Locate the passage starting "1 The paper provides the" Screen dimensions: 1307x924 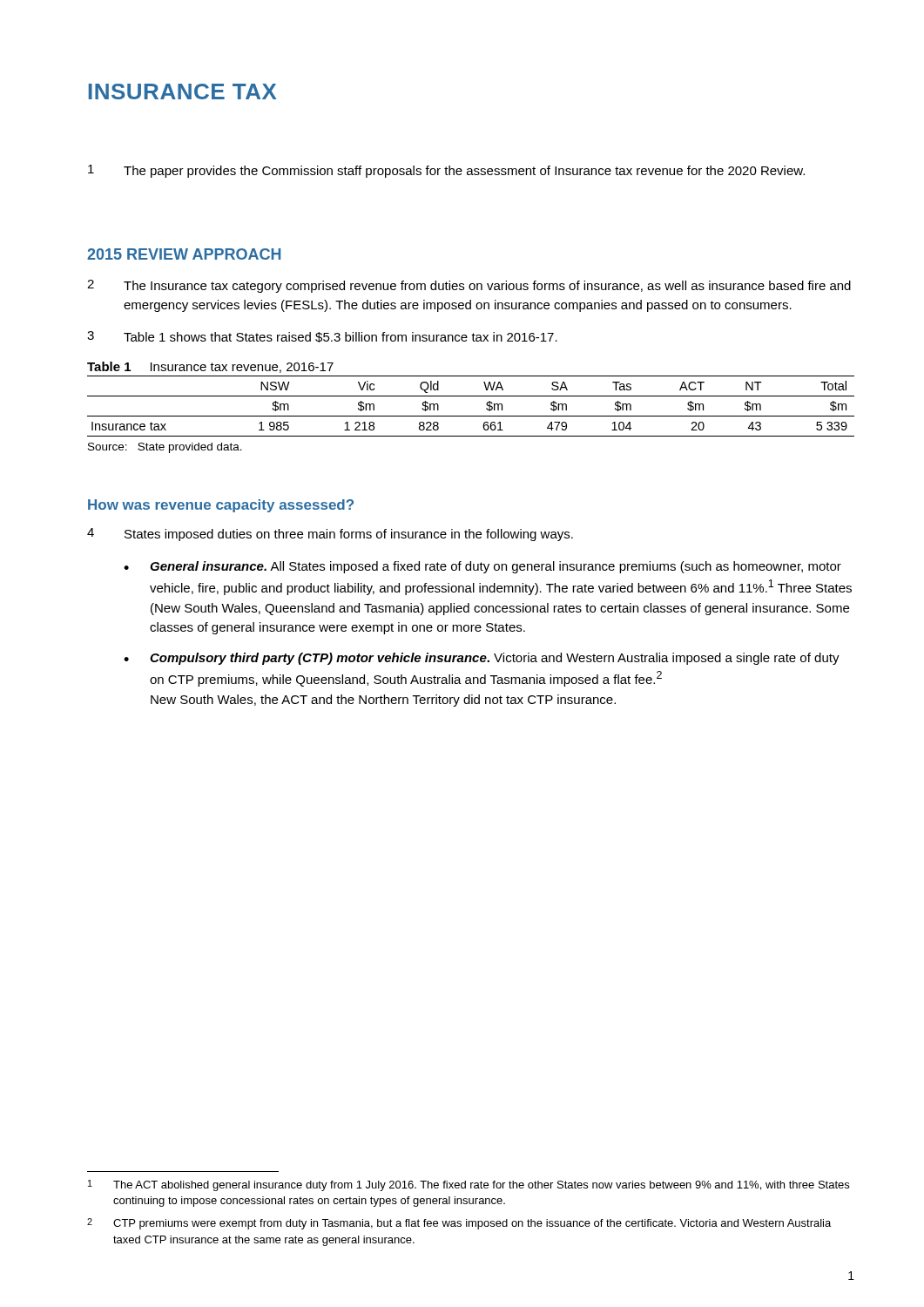coord(447,171)
